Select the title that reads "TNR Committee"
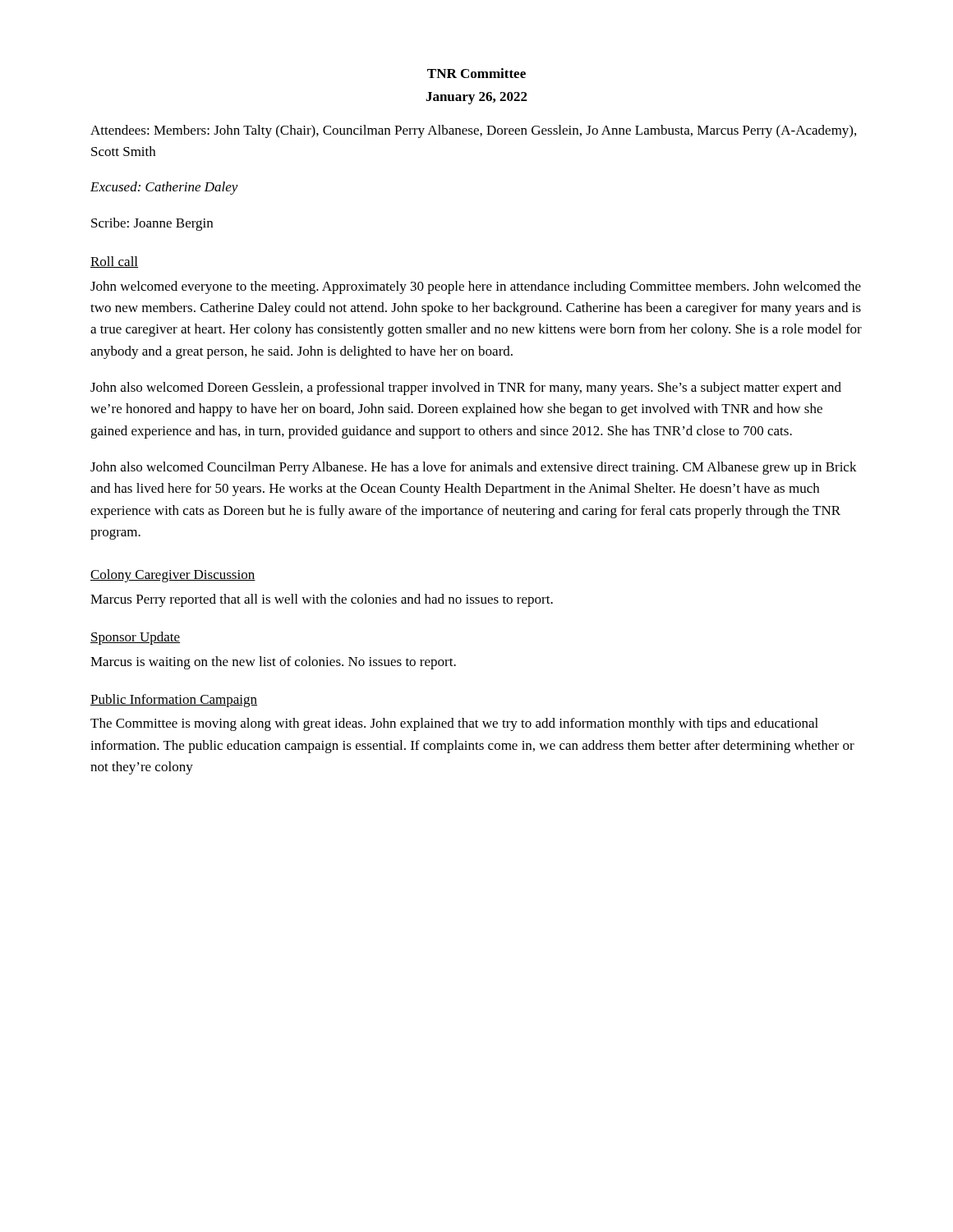 476,74
